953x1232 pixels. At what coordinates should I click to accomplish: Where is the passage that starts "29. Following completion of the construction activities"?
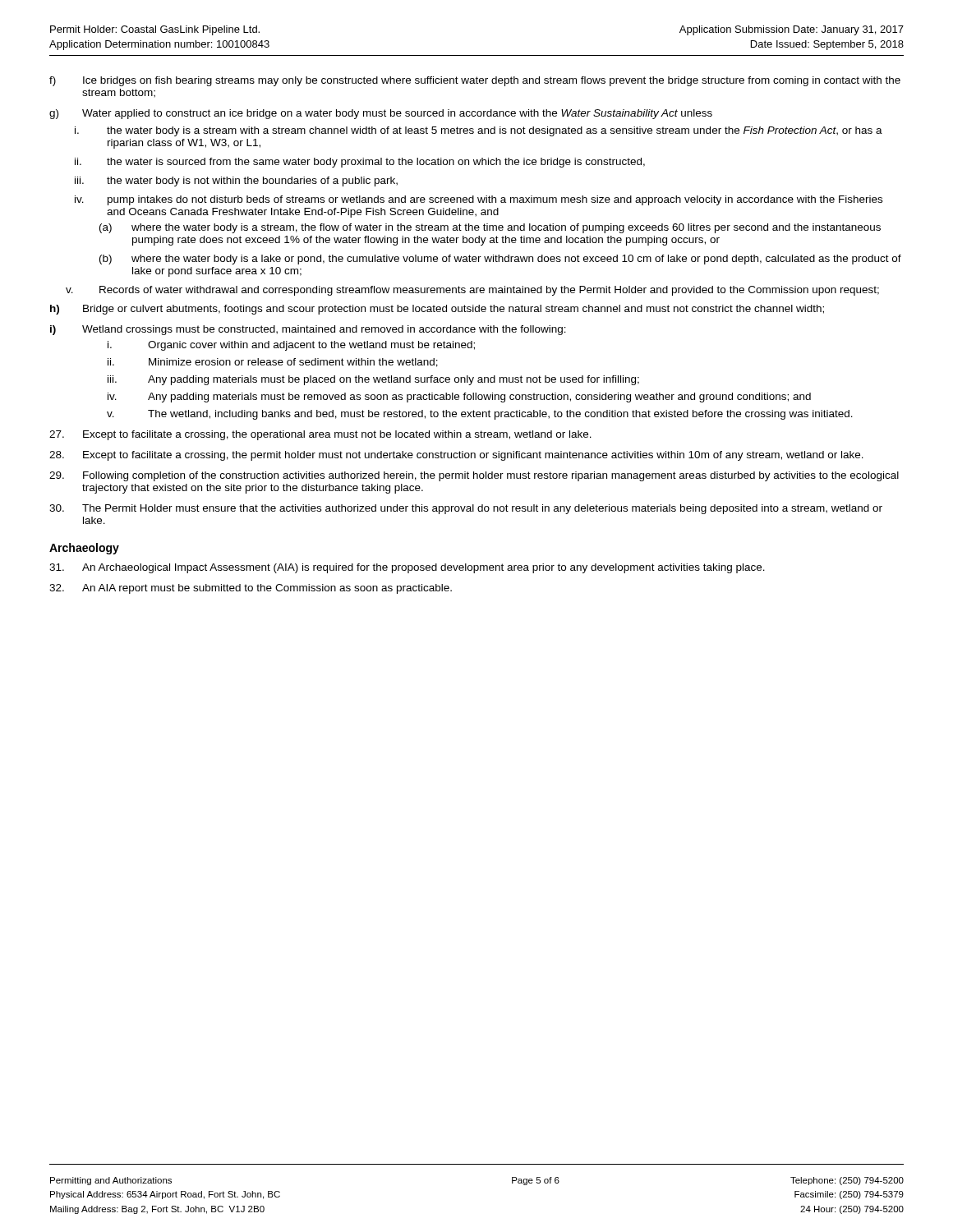point(476,481)
